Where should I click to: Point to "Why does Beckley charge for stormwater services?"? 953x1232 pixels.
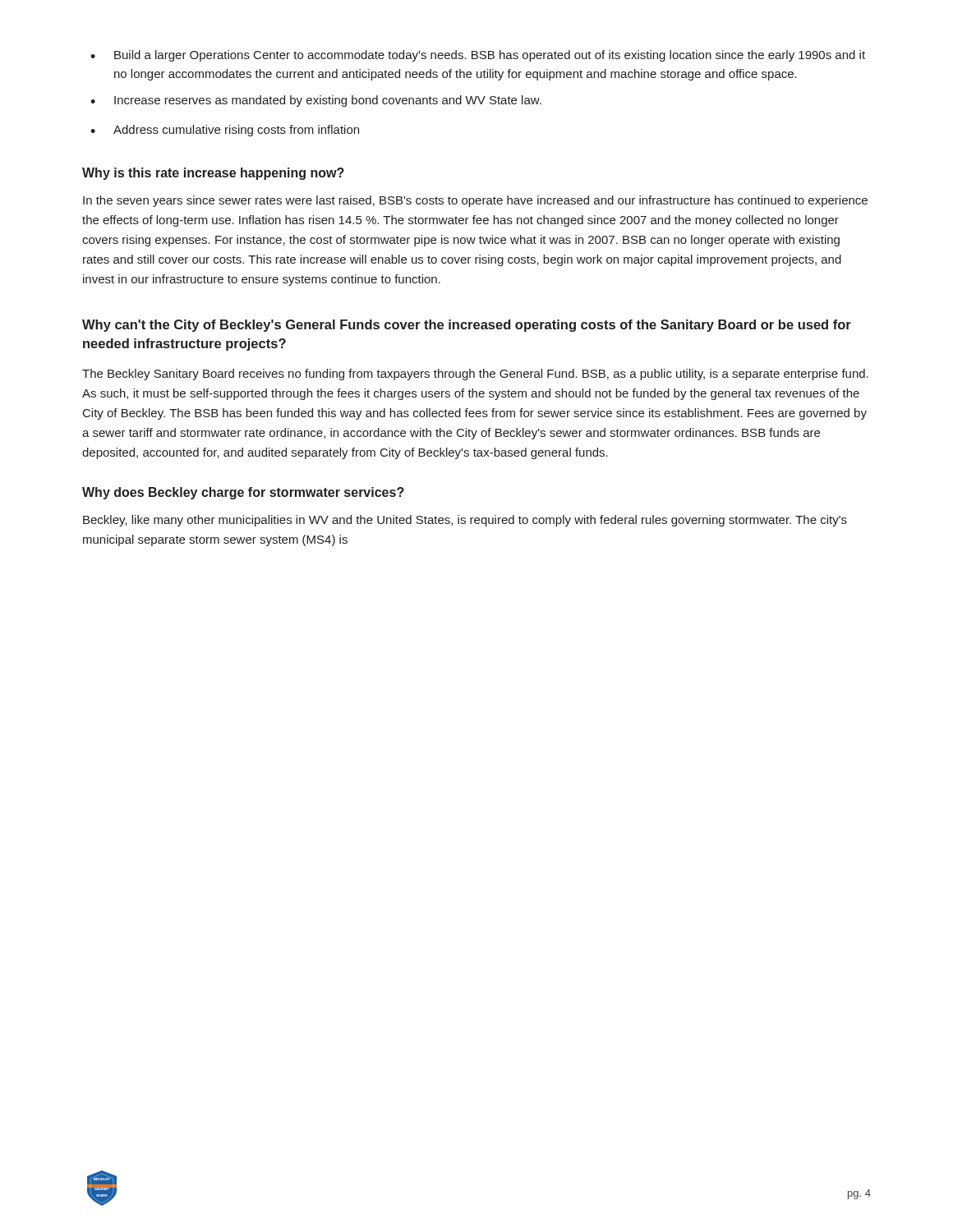coord(243,493)
